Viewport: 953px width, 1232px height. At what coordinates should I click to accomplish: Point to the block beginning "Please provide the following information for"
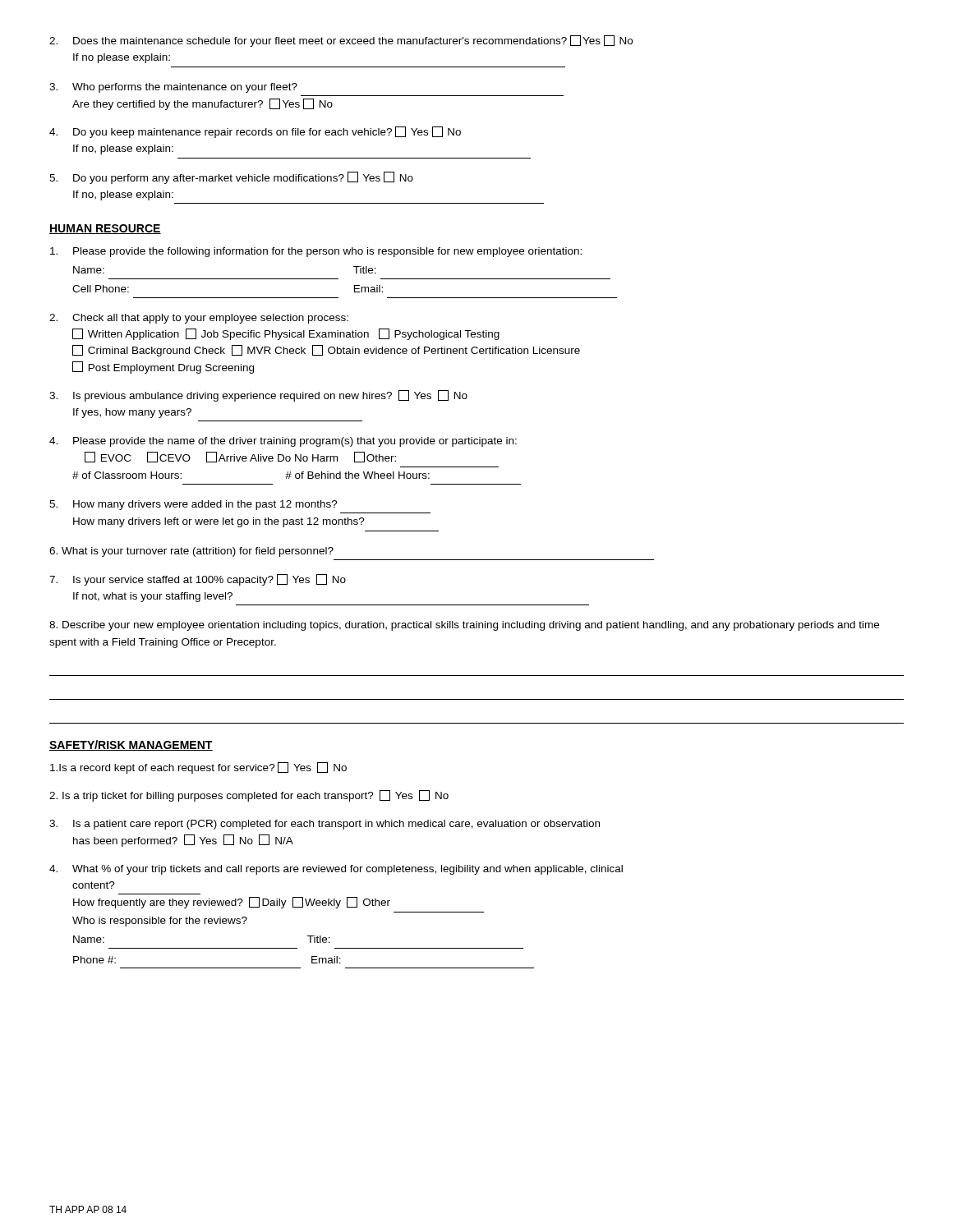click(476, 270)
